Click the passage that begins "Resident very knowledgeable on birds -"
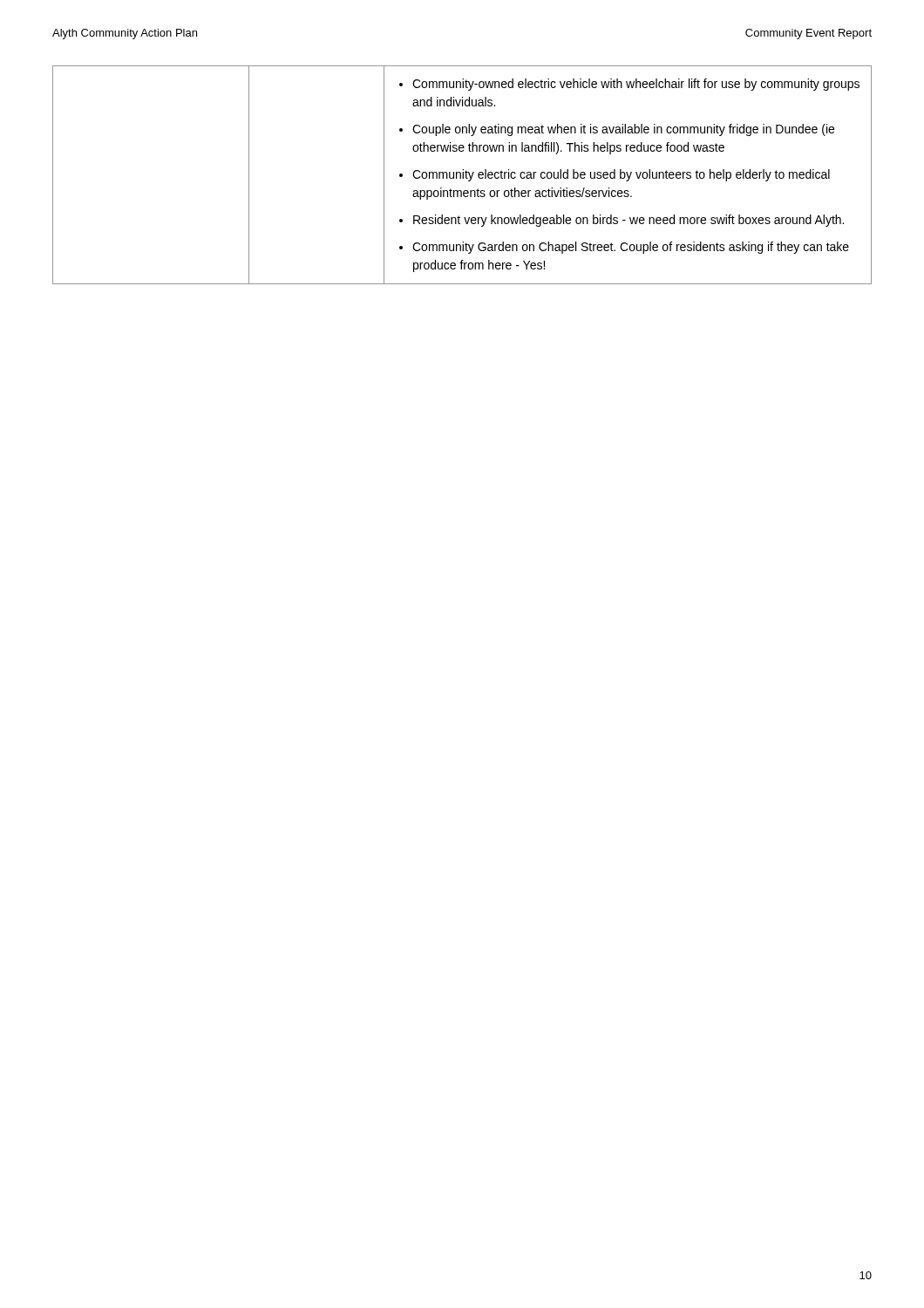The width and height of the screenshot is (924, 1308). click(629, 220)
